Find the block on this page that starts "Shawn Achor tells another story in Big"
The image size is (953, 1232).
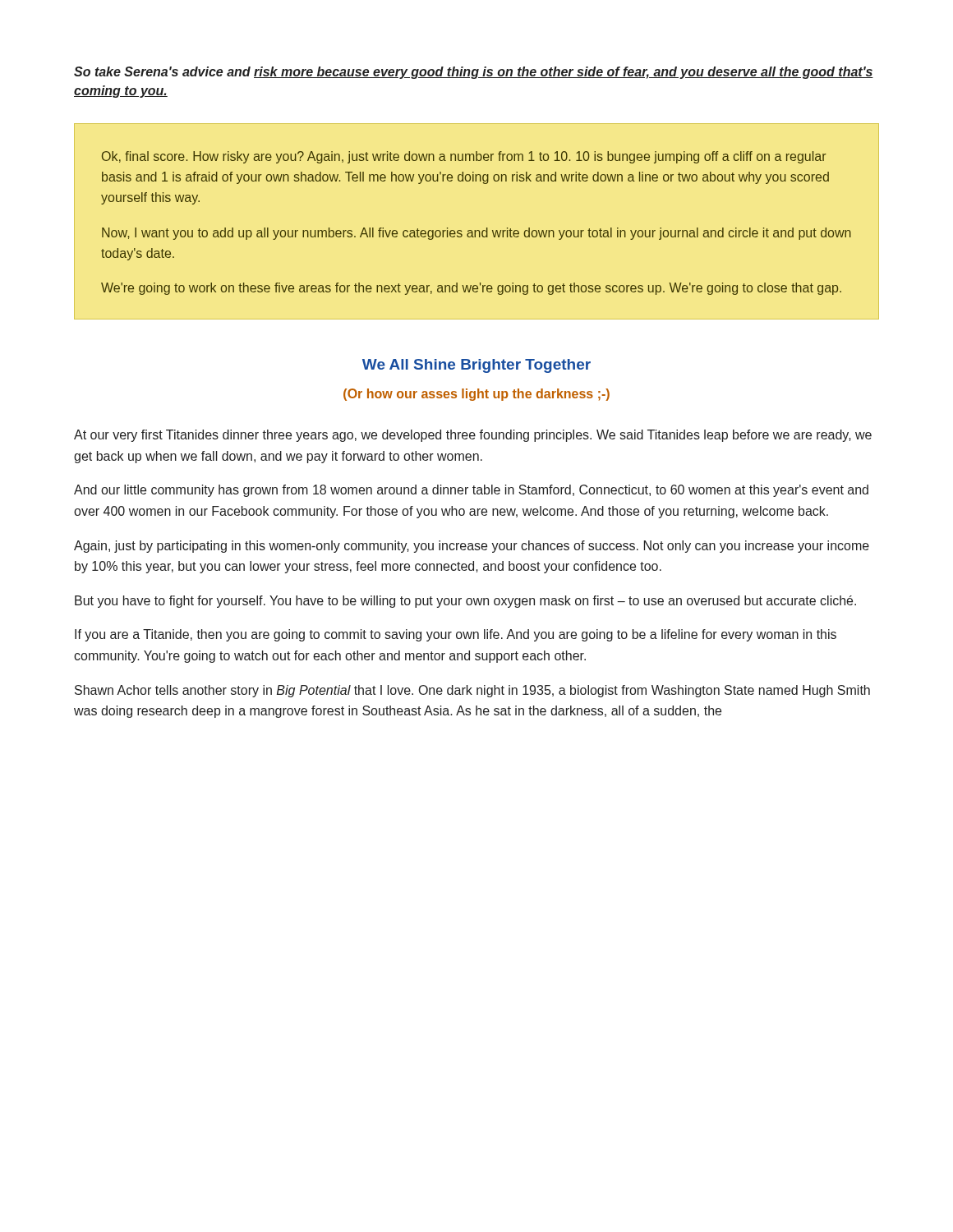pyautogui.click(x=476, y=701)
